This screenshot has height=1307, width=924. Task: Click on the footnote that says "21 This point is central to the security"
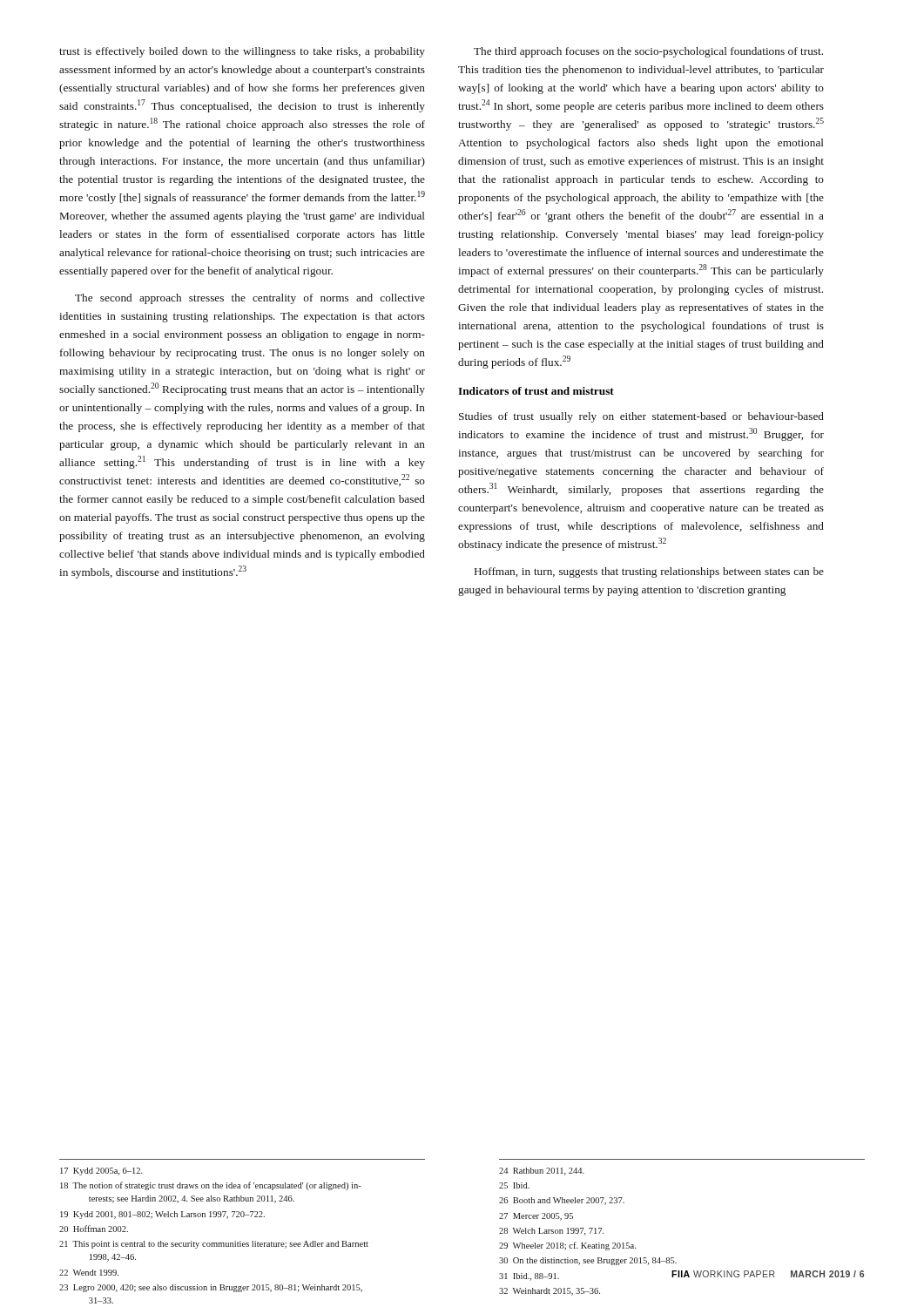pyautogui.click(x=214, y=1251)
